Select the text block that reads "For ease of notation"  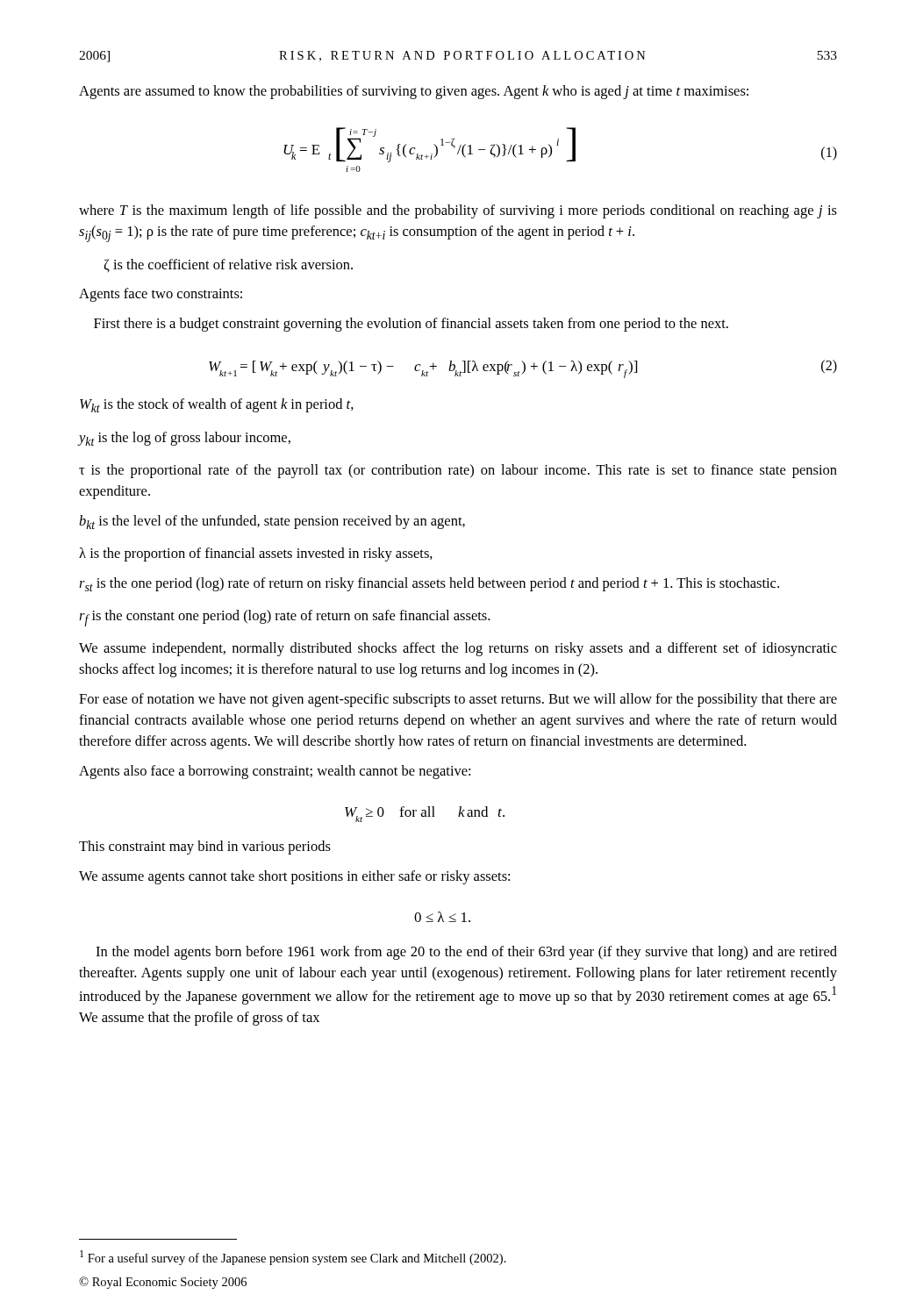(x=458, y=720)
